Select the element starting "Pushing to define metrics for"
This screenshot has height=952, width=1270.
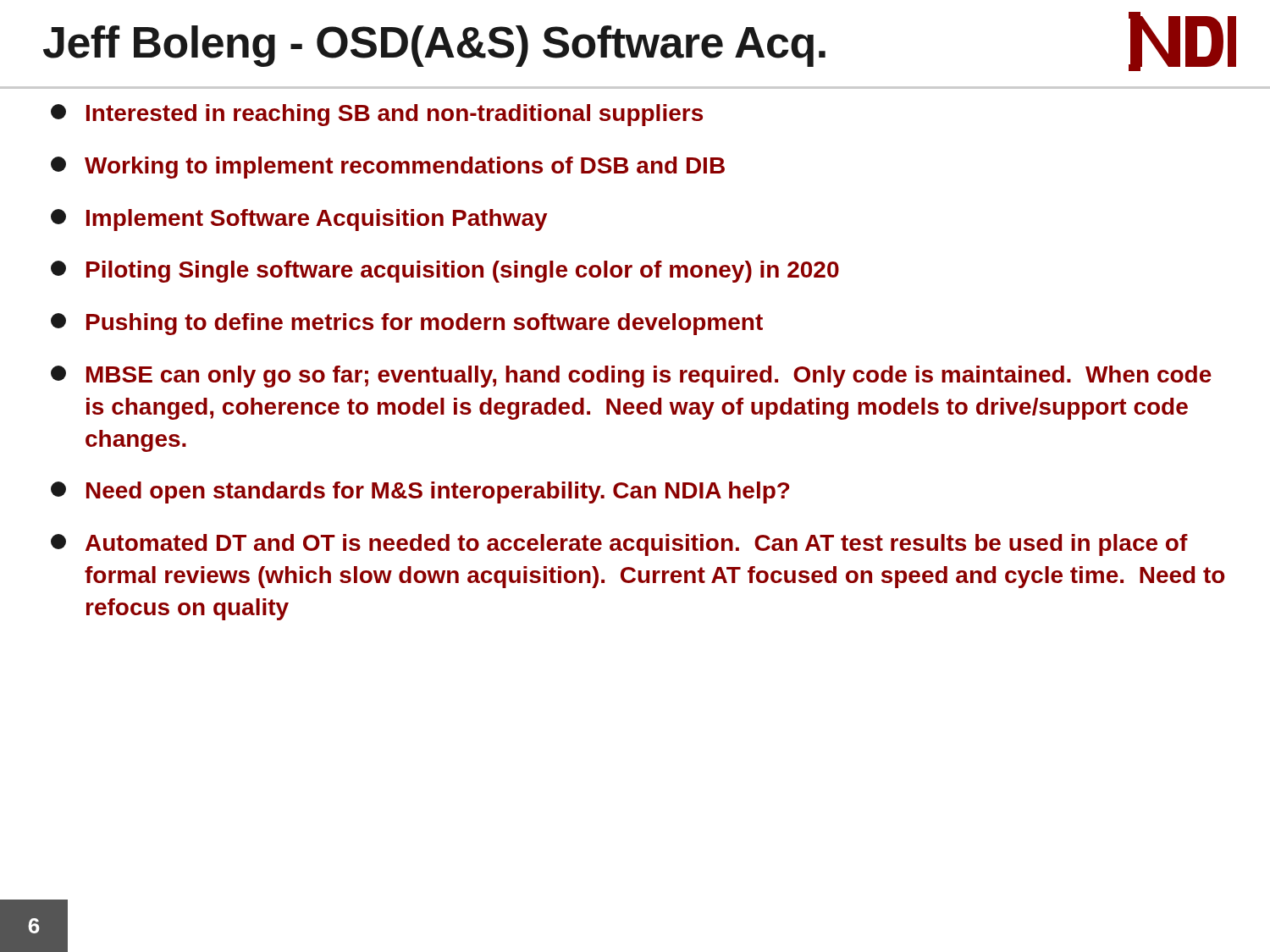pos(639,322)
